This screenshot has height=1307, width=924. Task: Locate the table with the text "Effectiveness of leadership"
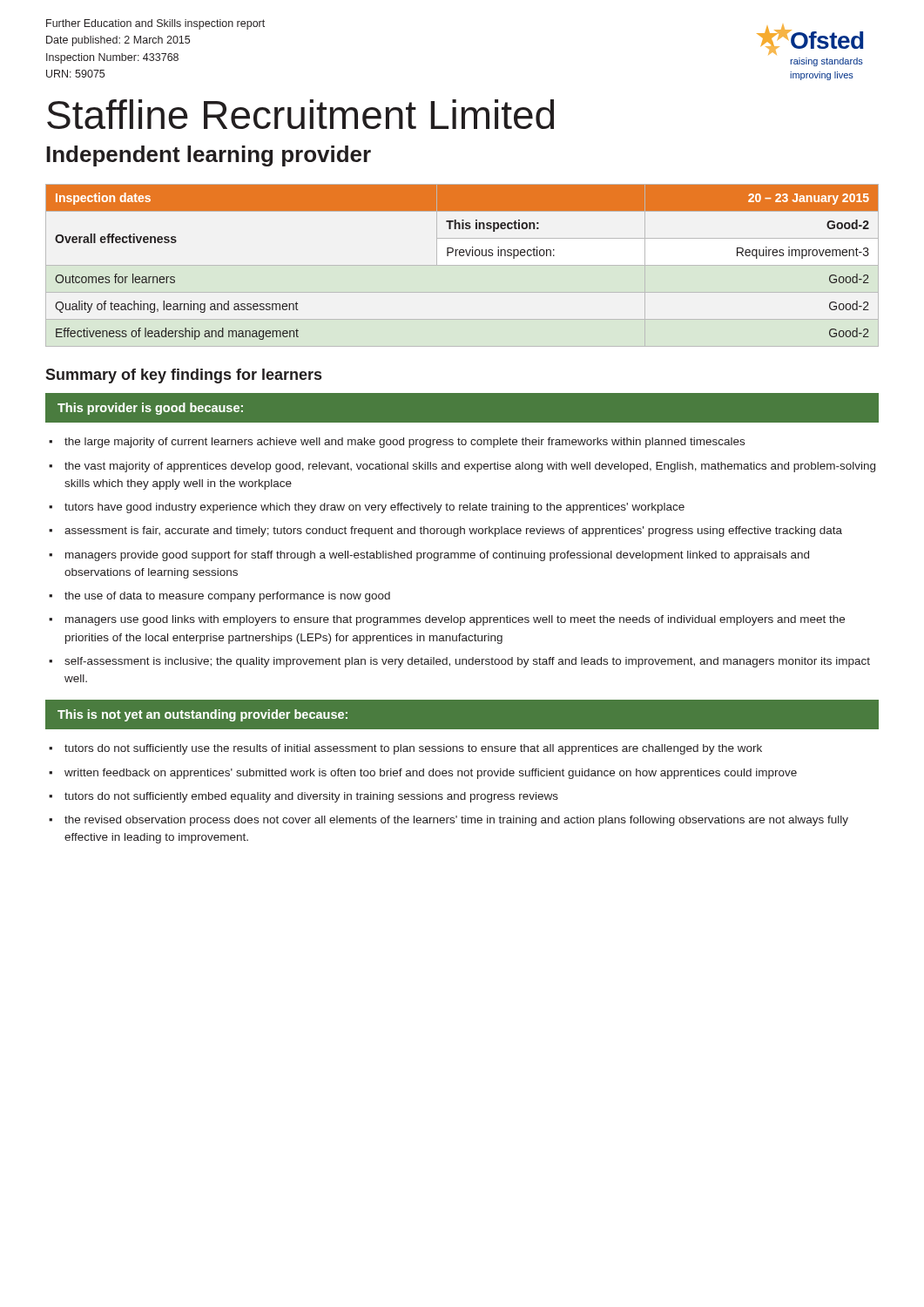(x=462, y=266)
